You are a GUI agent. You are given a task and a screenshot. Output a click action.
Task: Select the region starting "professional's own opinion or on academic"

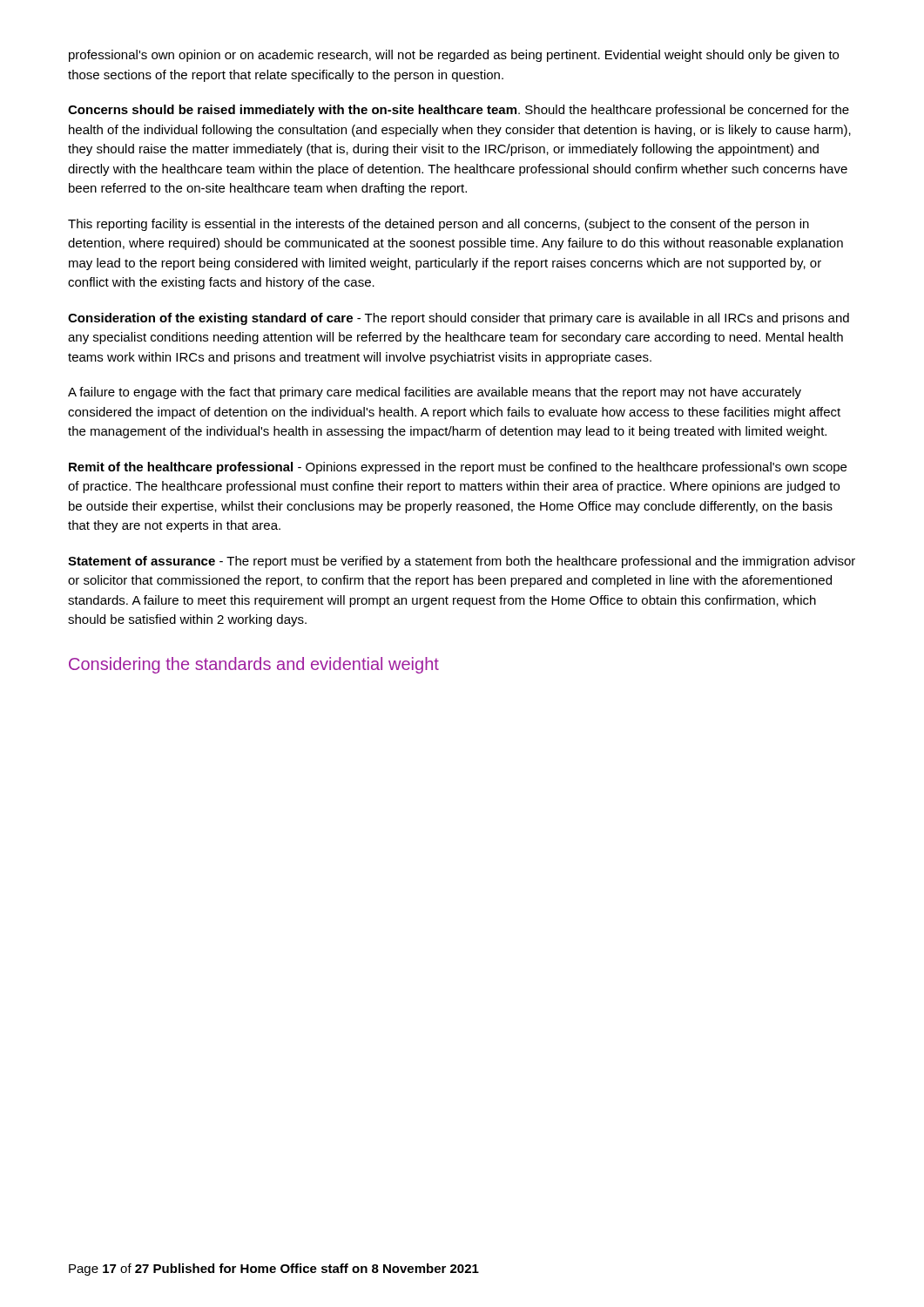(x=454, y=64)
